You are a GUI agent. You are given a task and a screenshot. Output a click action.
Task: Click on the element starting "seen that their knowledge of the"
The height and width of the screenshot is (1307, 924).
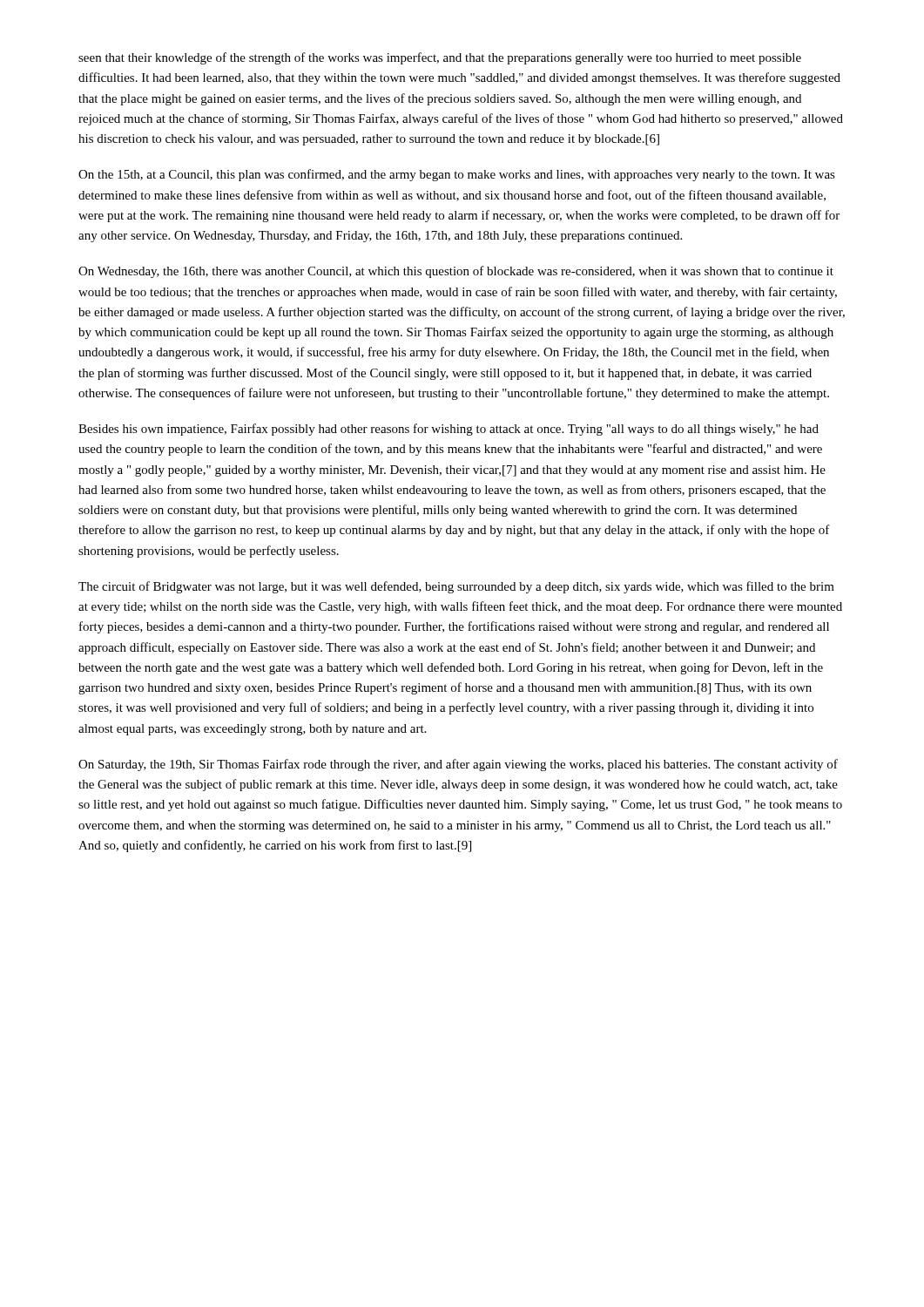click(x=461, y=98)
